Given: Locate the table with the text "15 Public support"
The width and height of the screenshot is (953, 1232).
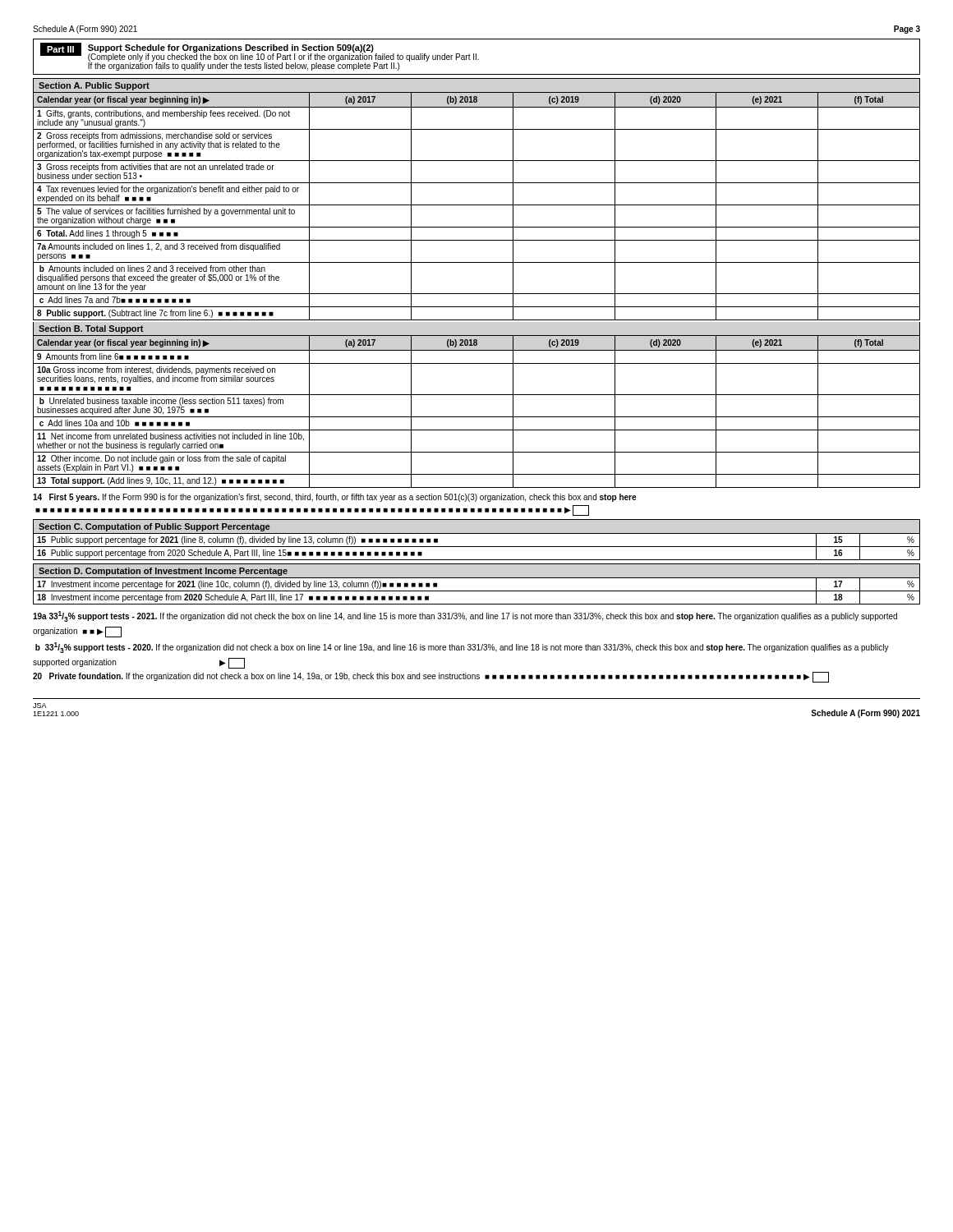Looking at the screenshot, I should pyautogui.click(x=476, y=547).
